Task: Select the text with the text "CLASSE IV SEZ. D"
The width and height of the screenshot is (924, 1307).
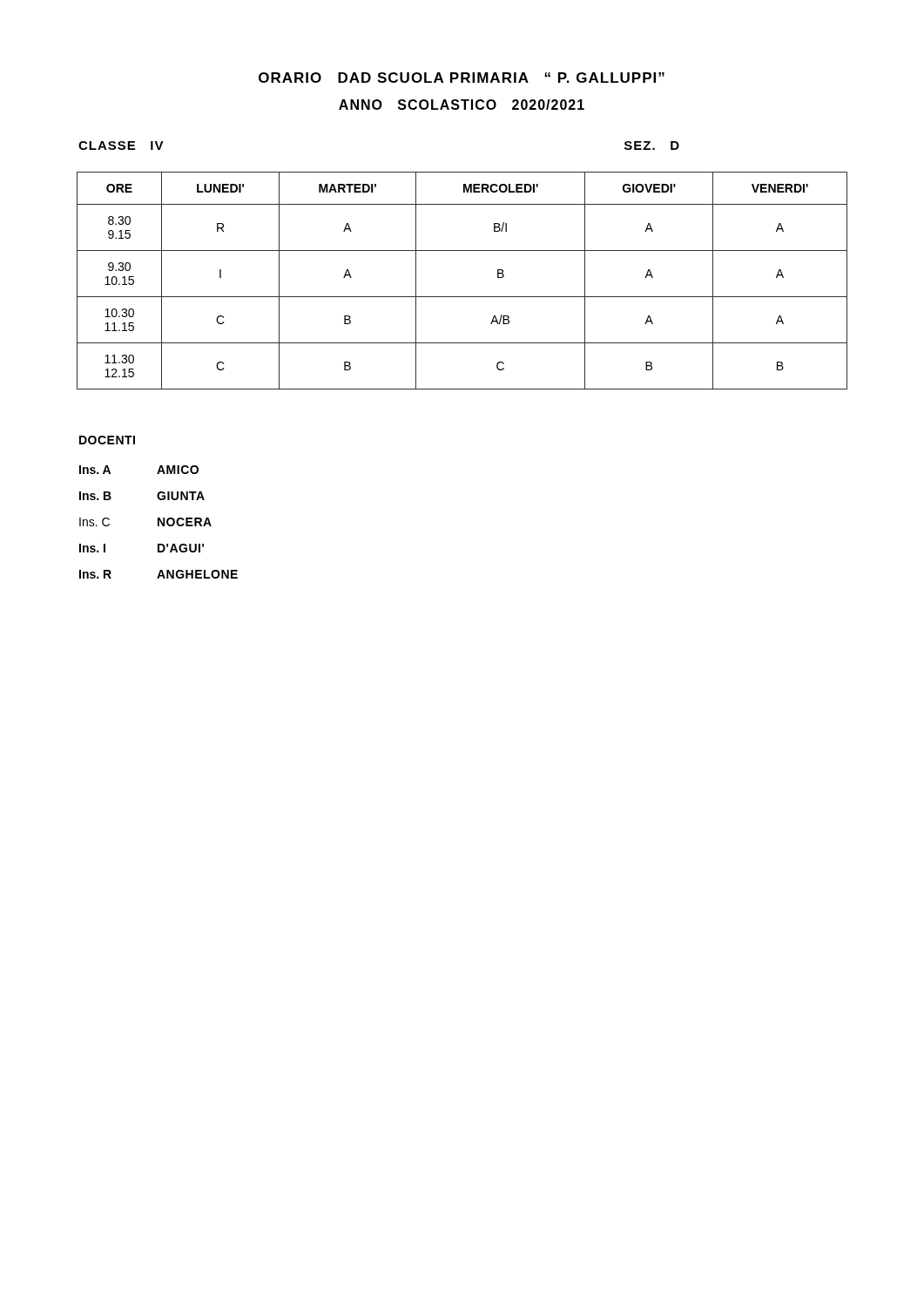Action: coord(101,145)
